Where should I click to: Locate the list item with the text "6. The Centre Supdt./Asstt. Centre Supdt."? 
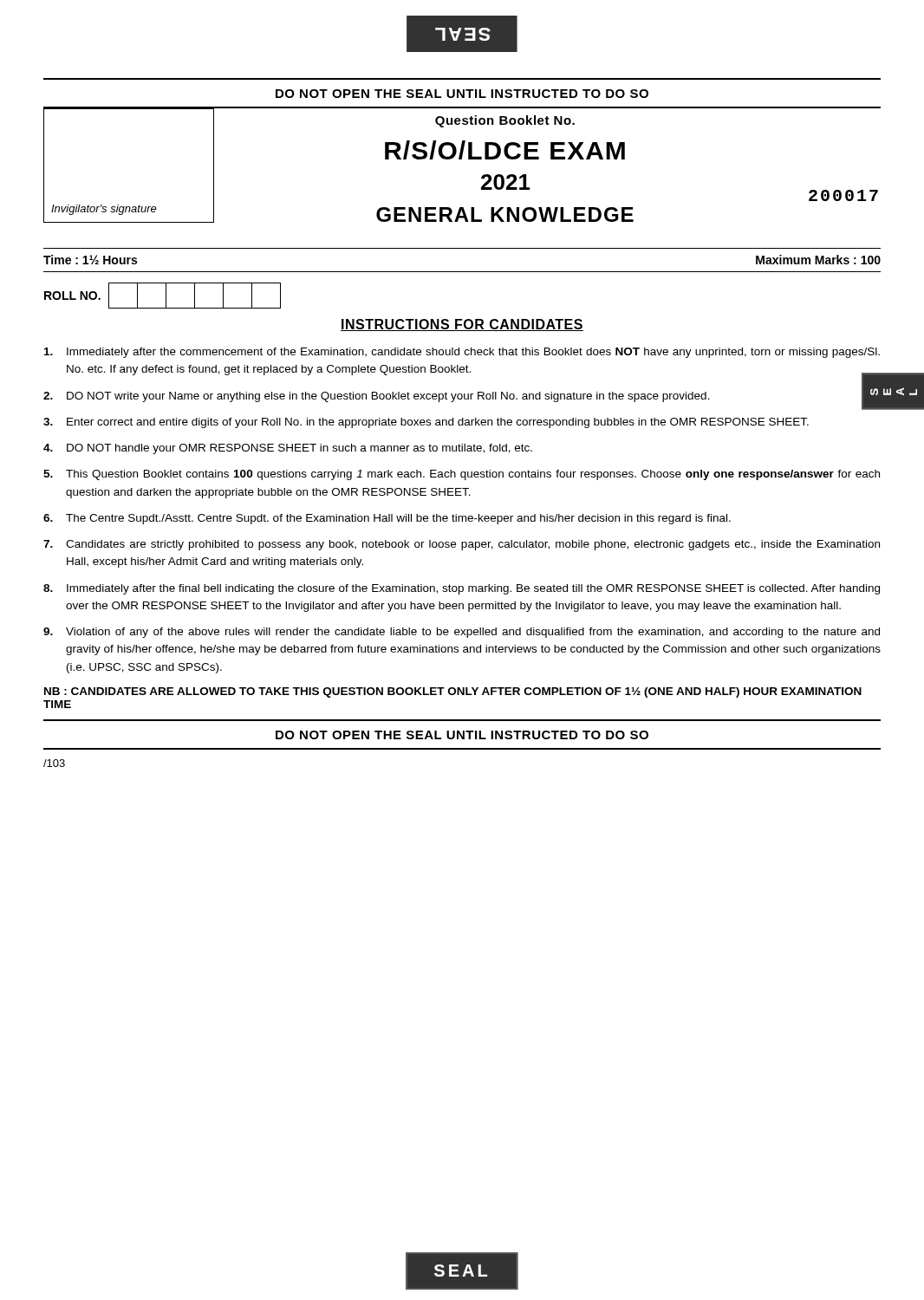pos(462,518)
